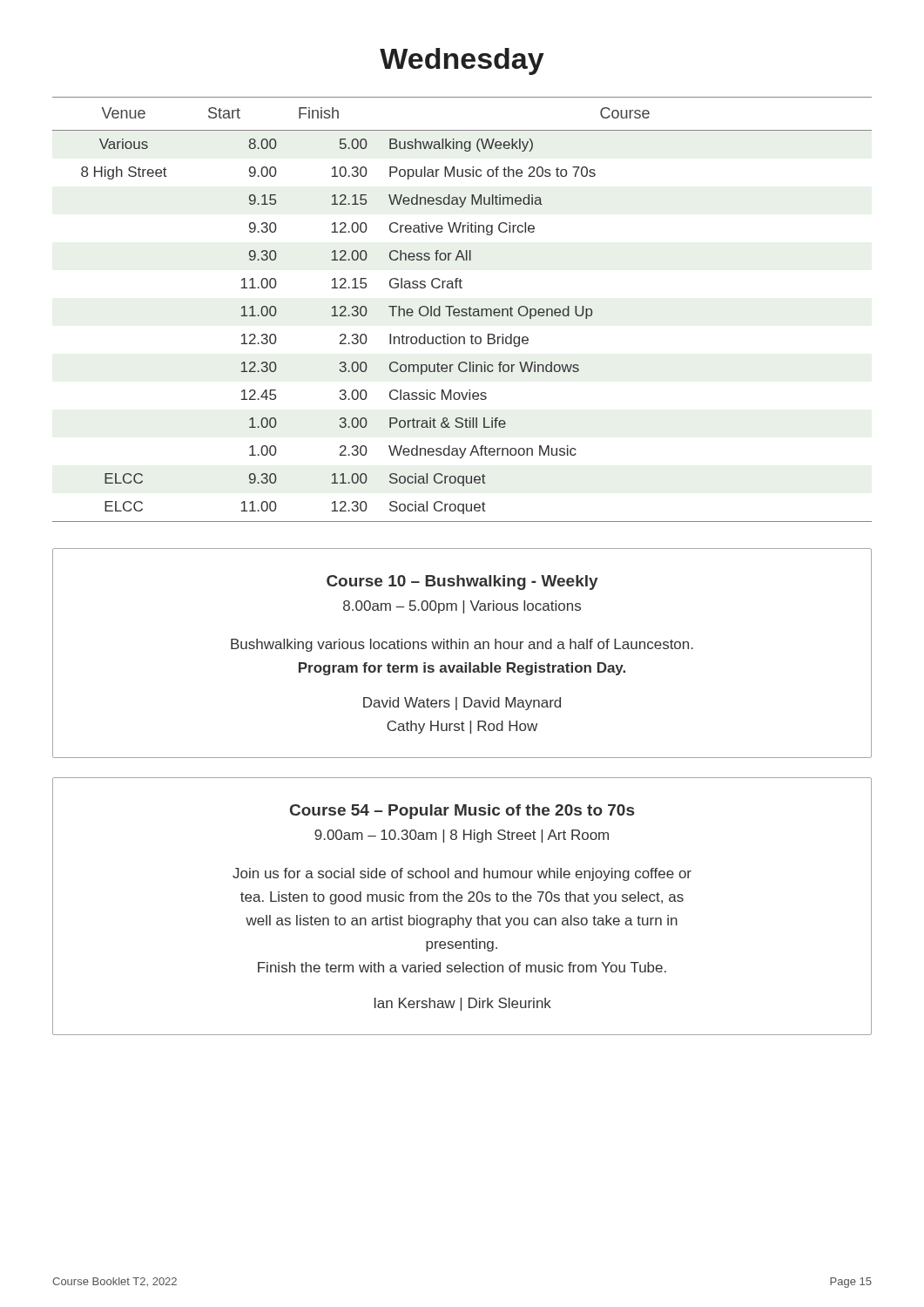Locate the passage starting "Join us for"

(462, 921)
